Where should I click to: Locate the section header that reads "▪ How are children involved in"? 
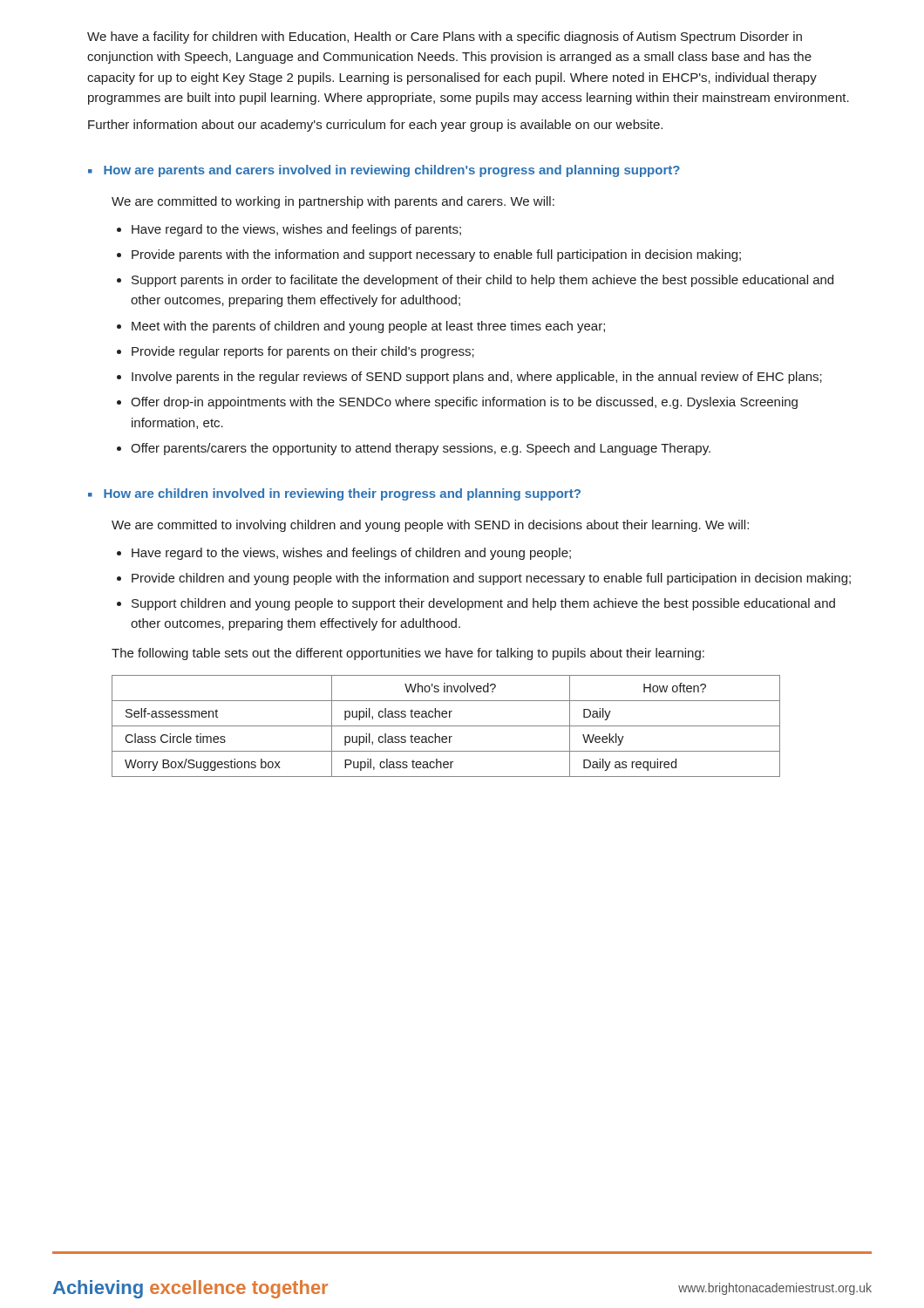pos(334,495)
